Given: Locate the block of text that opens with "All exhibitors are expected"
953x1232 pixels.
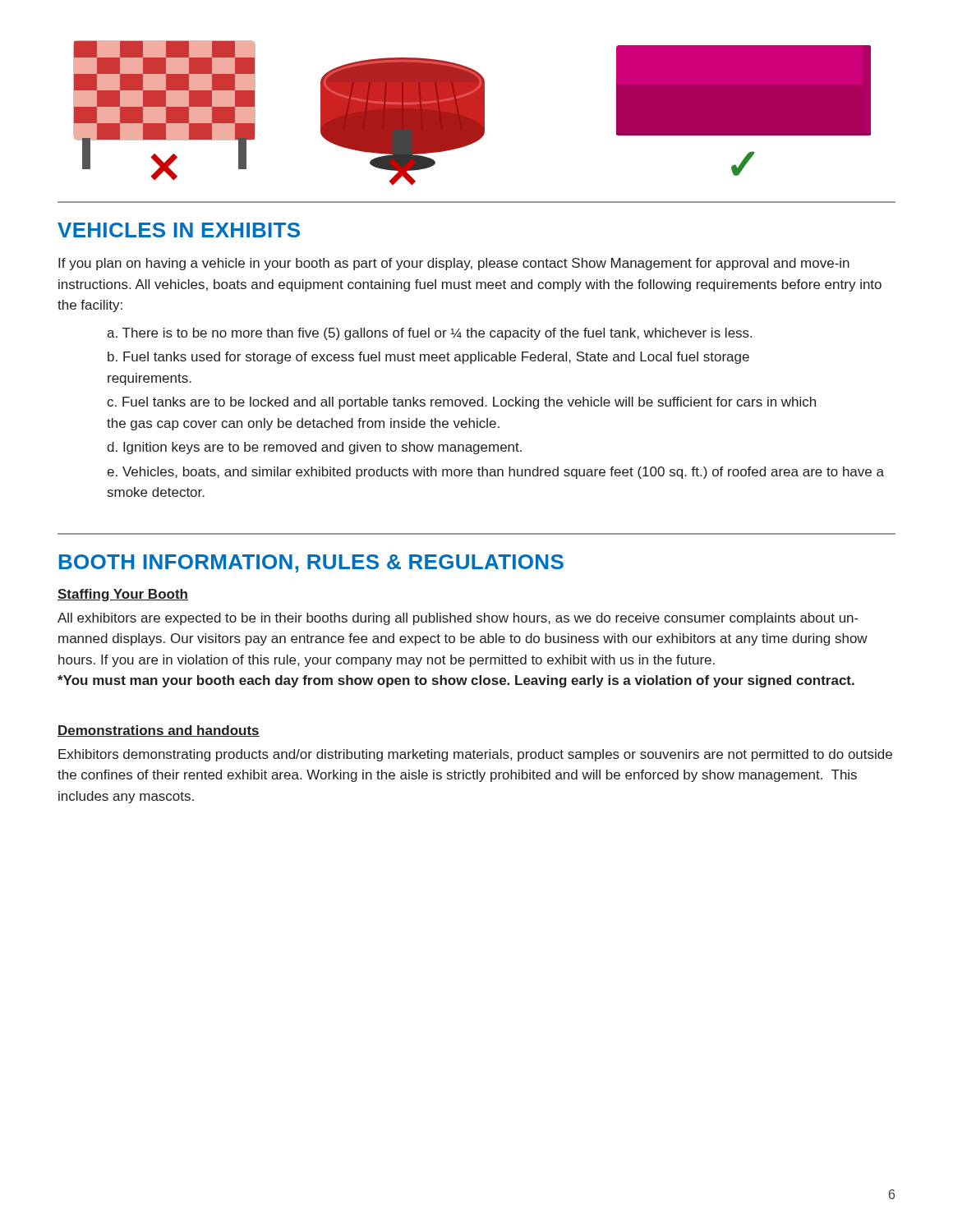Looking at the screenshot, I should click(x=462, y=649).
